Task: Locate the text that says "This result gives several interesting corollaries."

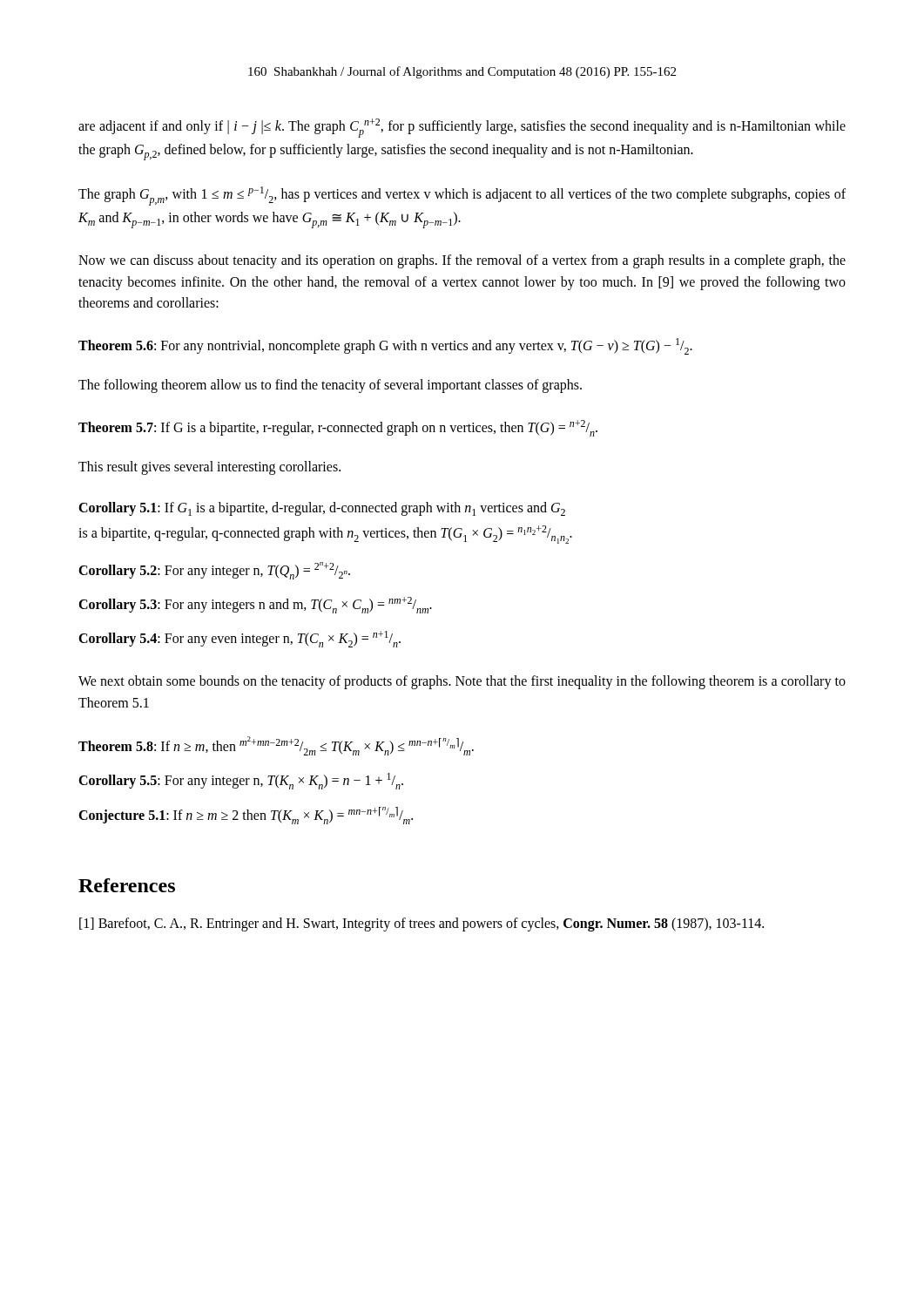Action: [210, 467]
